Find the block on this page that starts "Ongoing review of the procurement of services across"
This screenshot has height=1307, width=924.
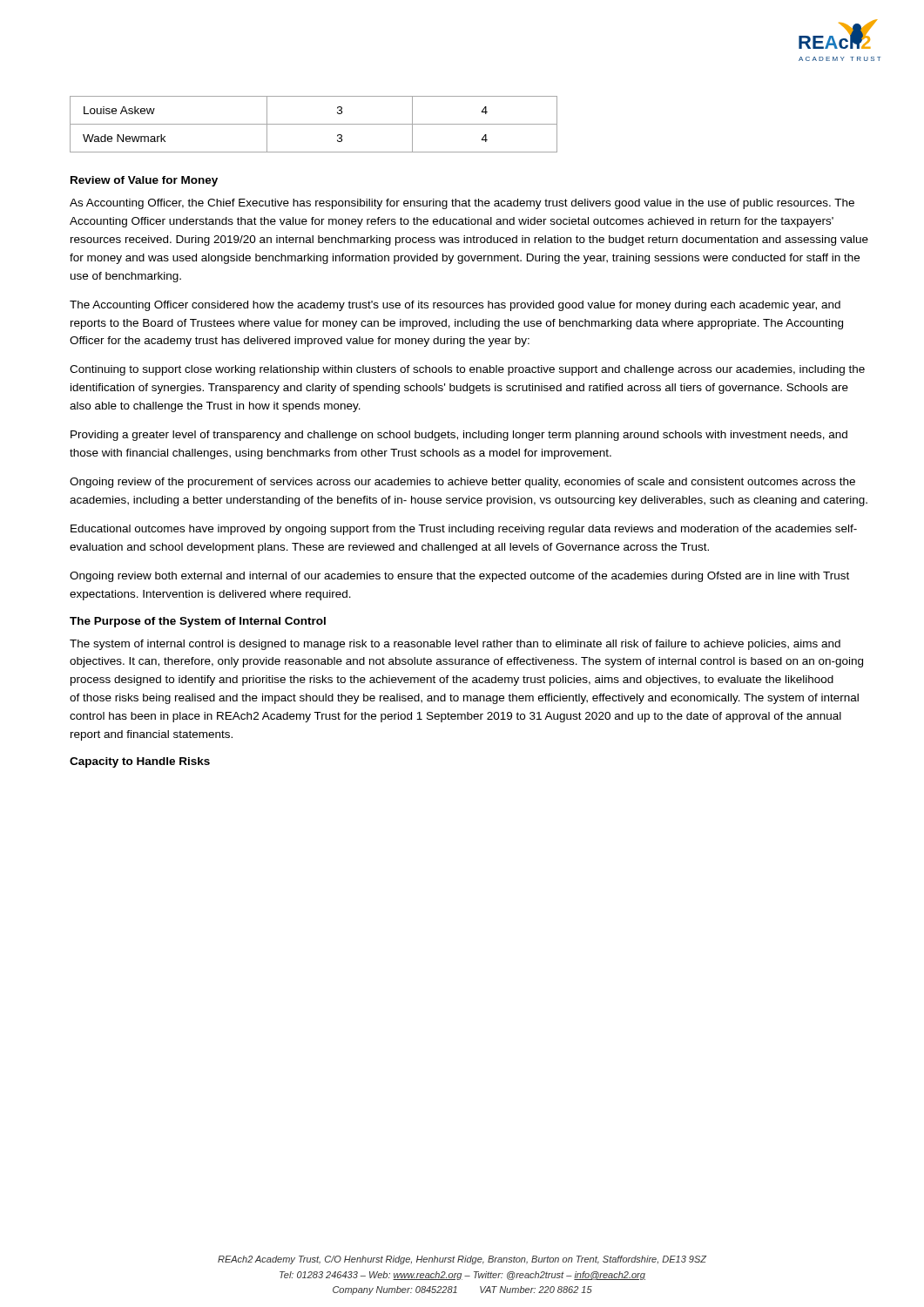click(x=469, y=491)
